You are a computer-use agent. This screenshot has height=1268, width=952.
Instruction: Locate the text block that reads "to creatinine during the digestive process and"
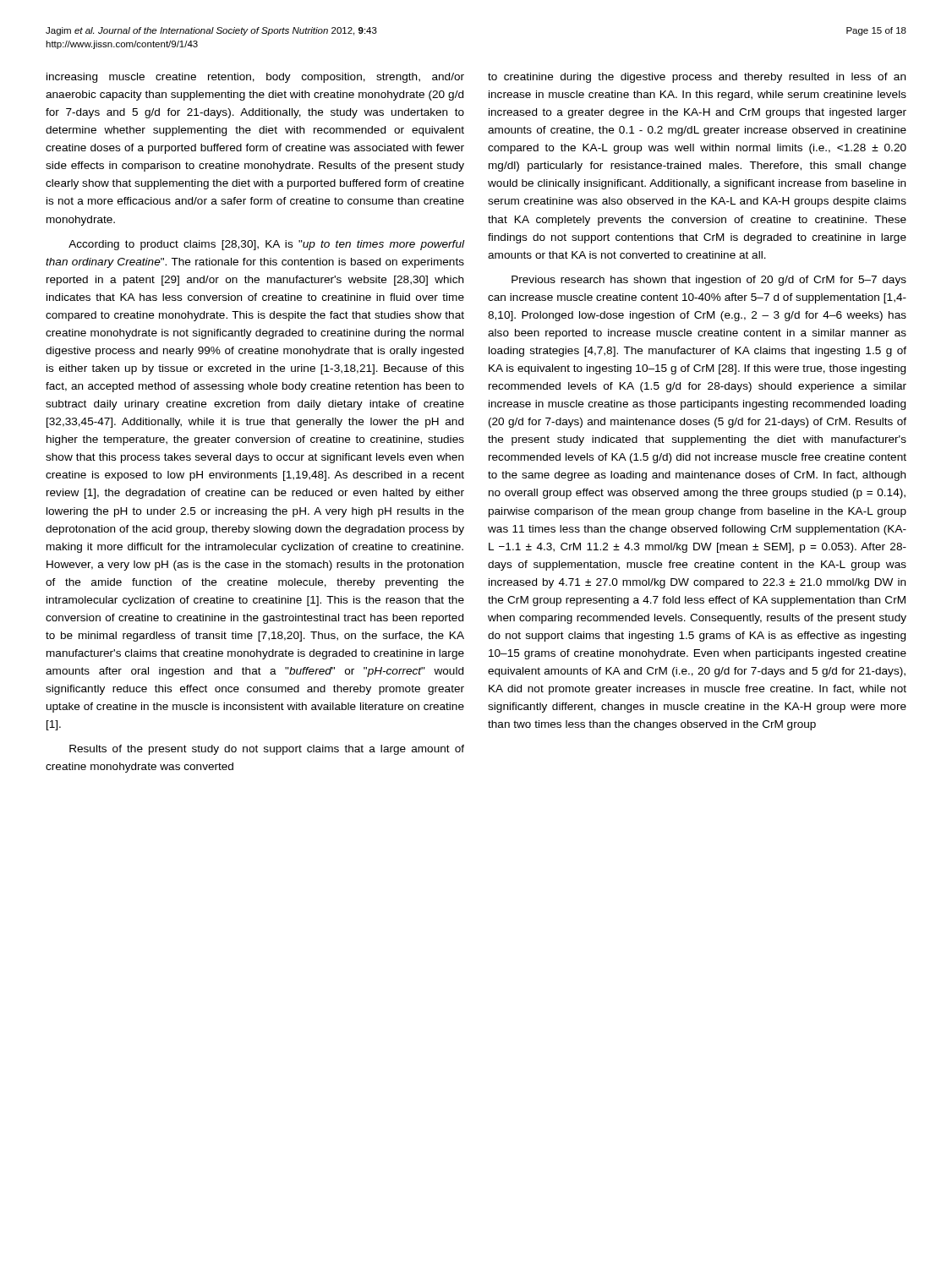(x=697, y=166)
